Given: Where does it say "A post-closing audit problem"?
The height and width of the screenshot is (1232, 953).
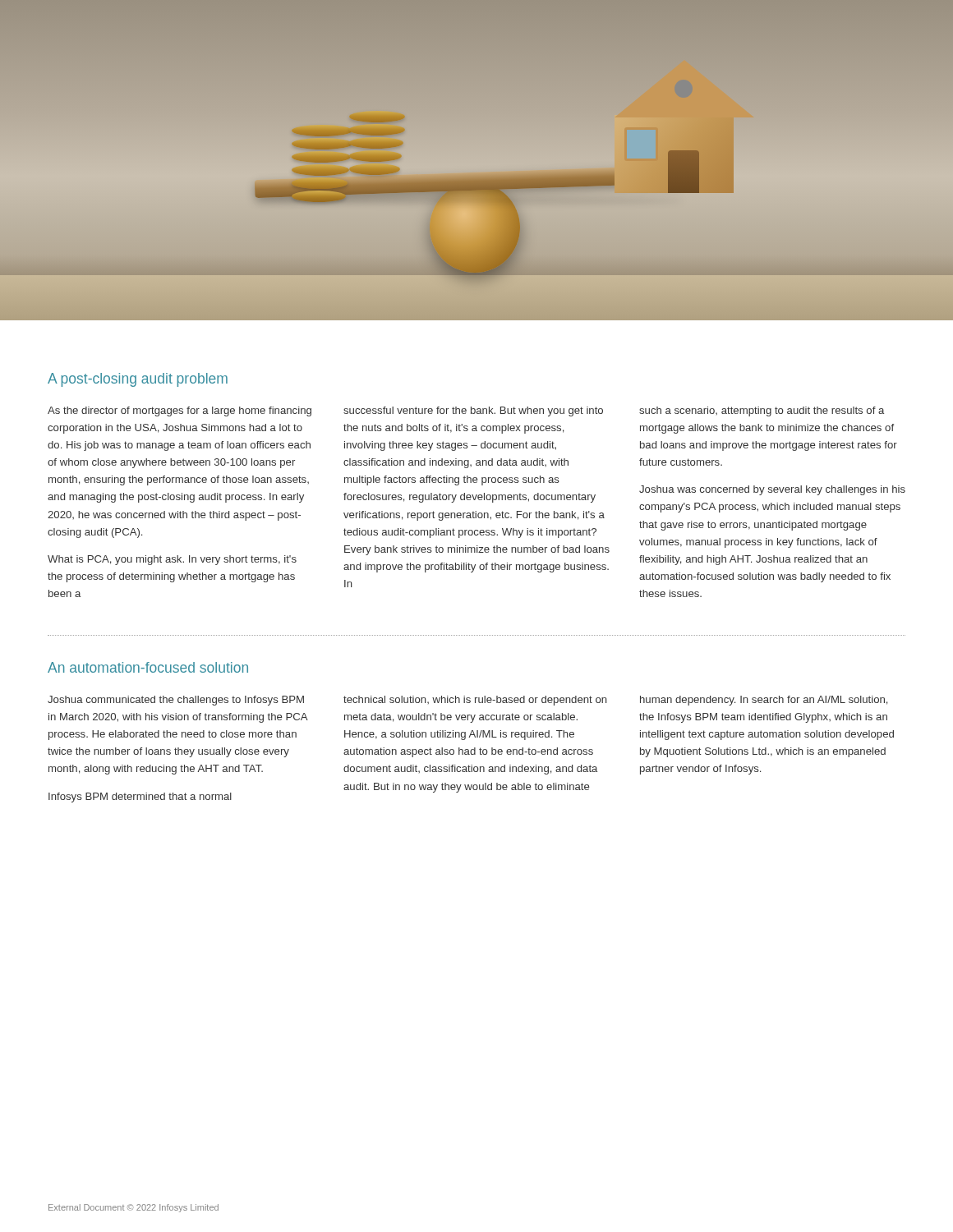Looking at the screenshot, I should (x=138, y=379).
